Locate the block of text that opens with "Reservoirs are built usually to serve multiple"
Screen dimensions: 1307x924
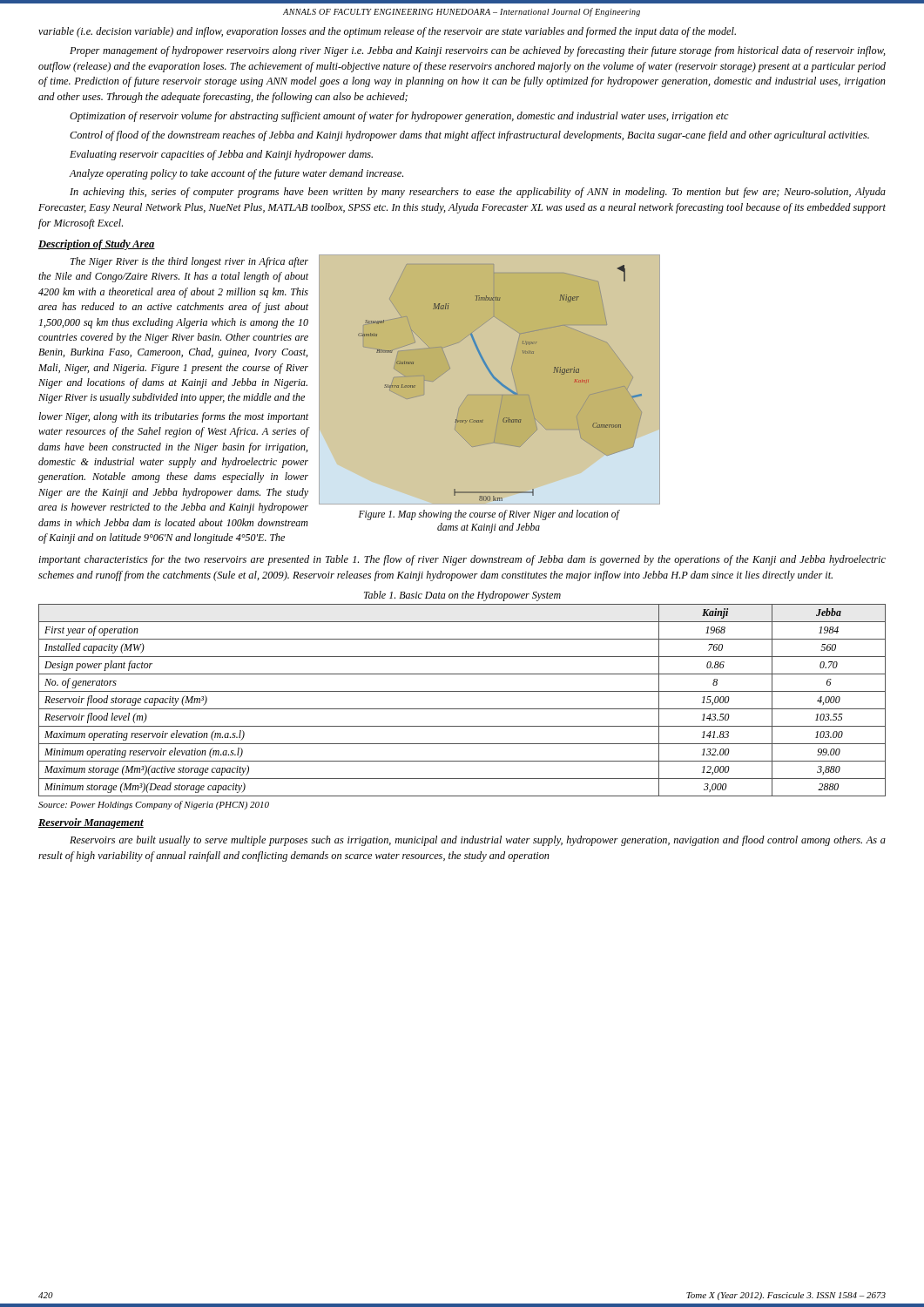462,849
